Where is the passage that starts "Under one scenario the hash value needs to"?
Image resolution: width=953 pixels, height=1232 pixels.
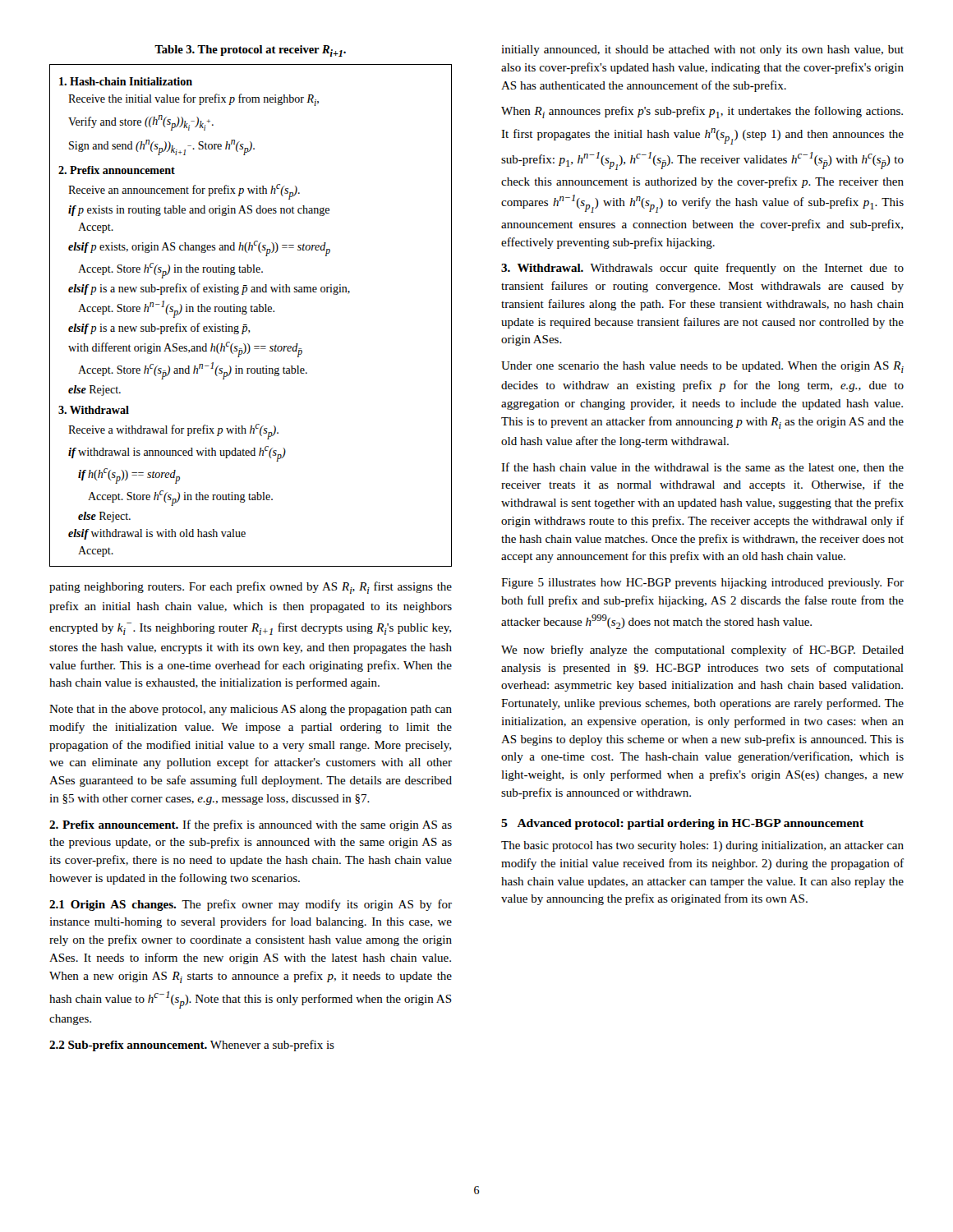[702, 404]
